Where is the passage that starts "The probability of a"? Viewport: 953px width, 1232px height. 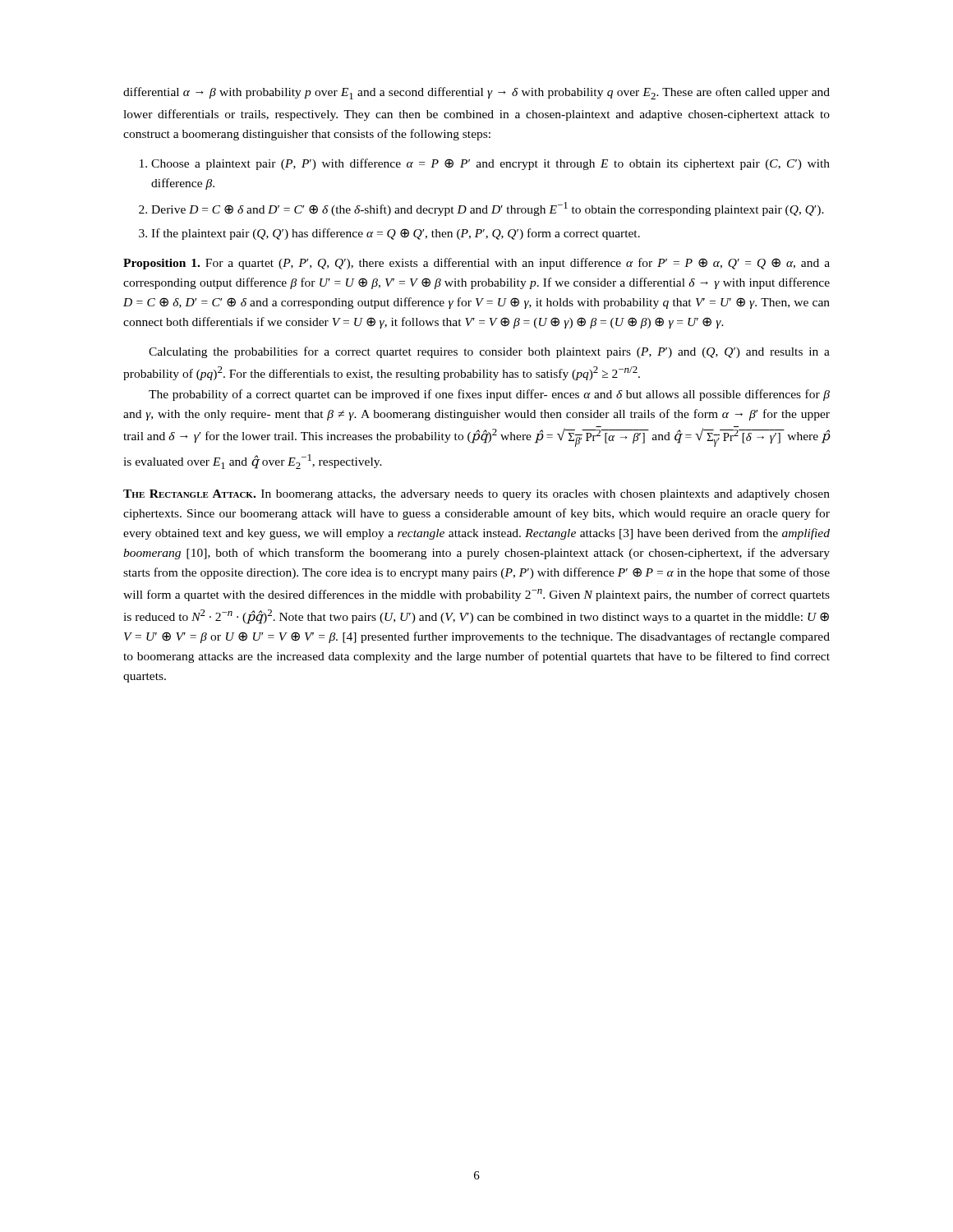(476, 429)
